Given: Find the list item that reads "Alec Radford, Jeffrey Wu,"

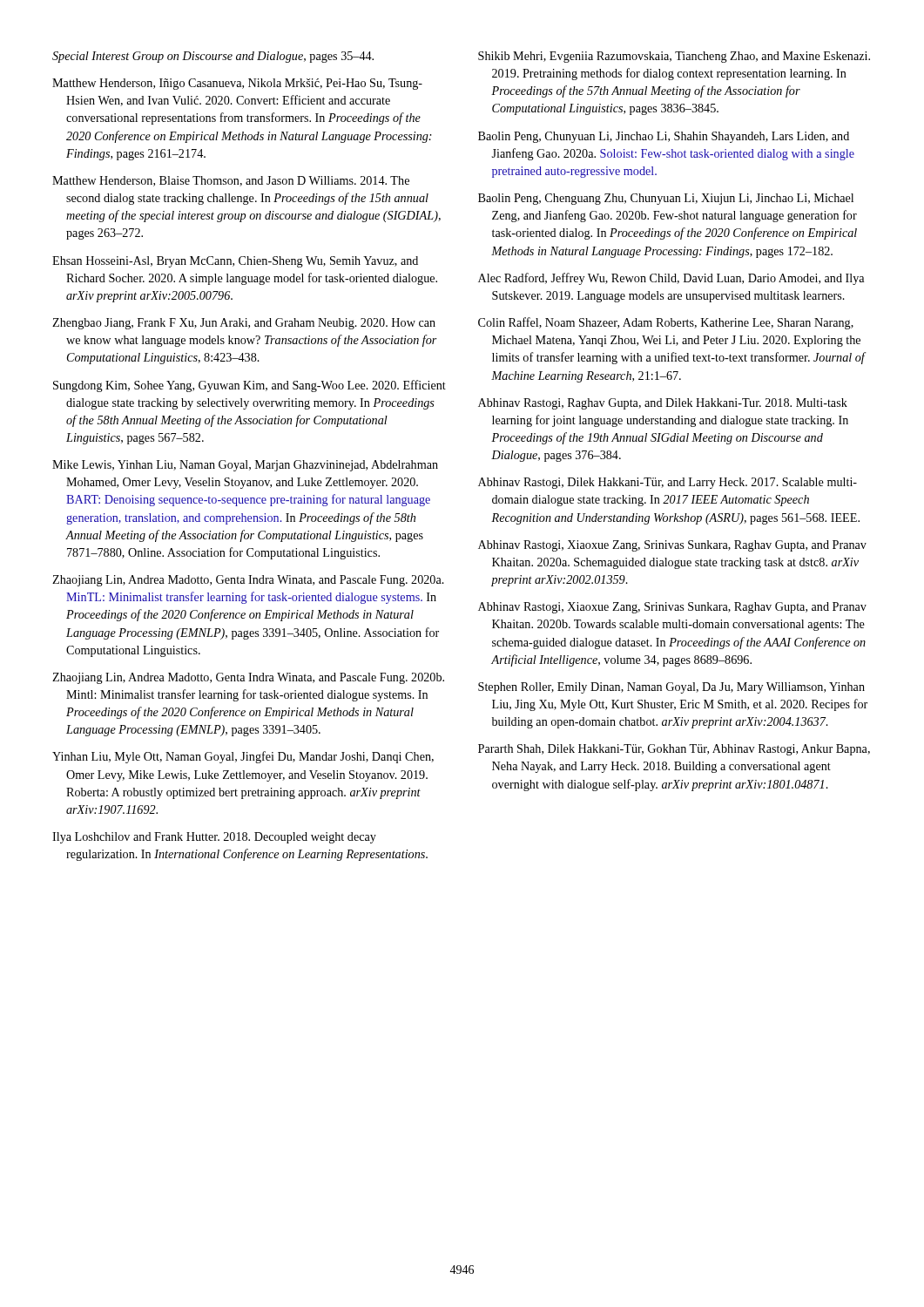Looking at the screenshot, I should [x=671, y=286].
